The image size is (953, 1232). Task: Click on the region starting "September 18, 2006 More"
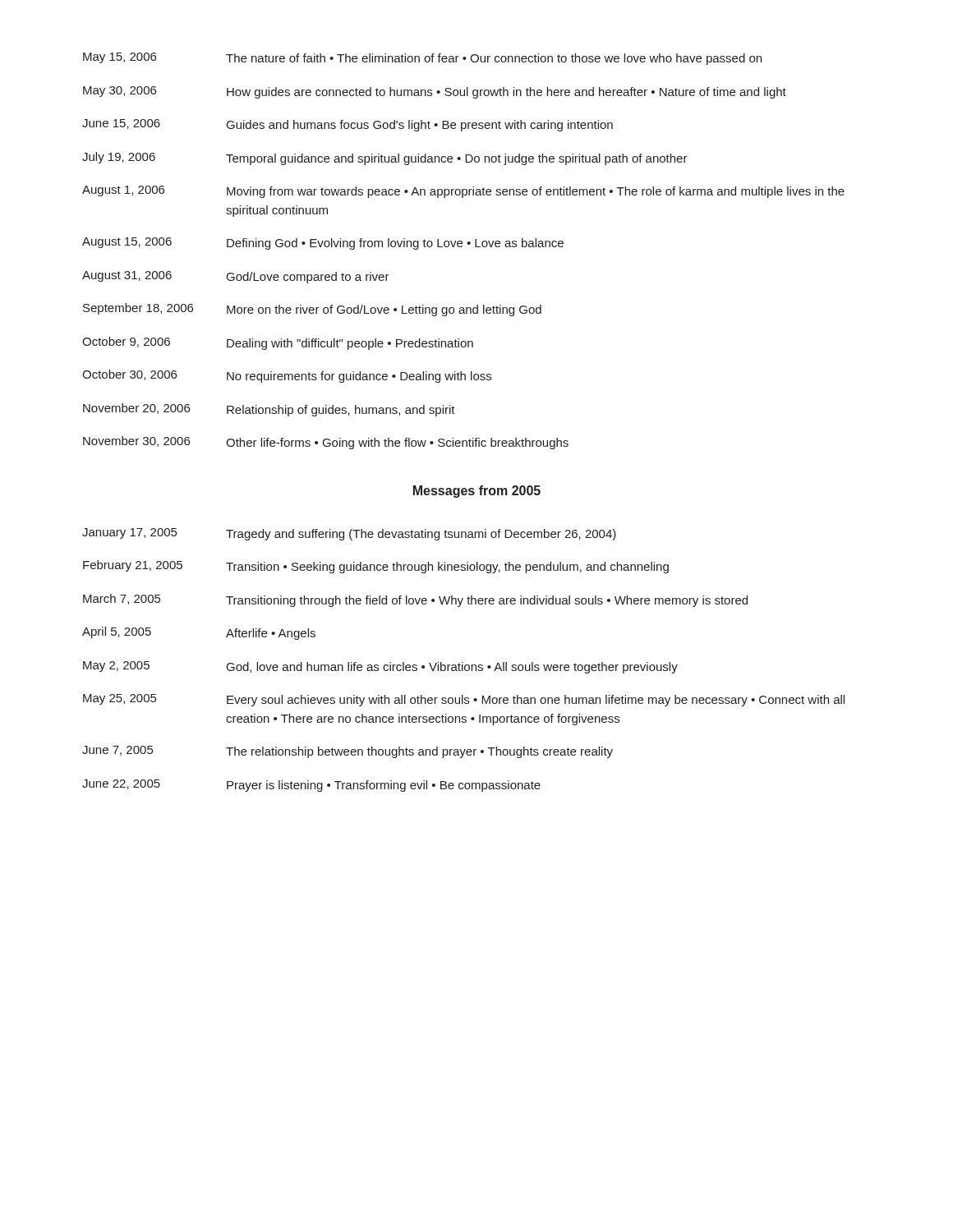(x=476, y=310)
